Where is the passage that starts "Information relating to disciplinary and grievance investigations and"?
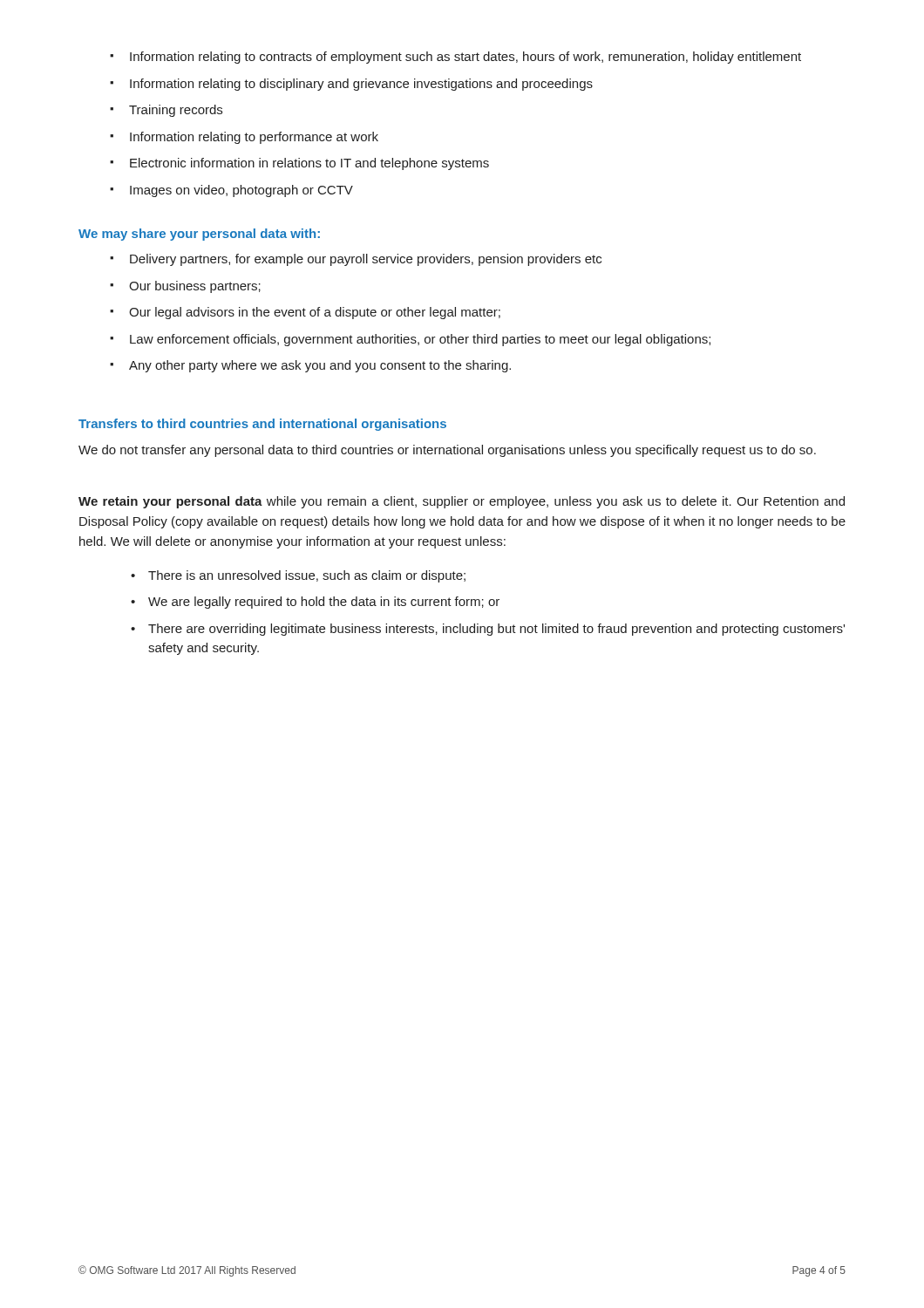This screenshot has height=1308, width=924. coord(478,83)
